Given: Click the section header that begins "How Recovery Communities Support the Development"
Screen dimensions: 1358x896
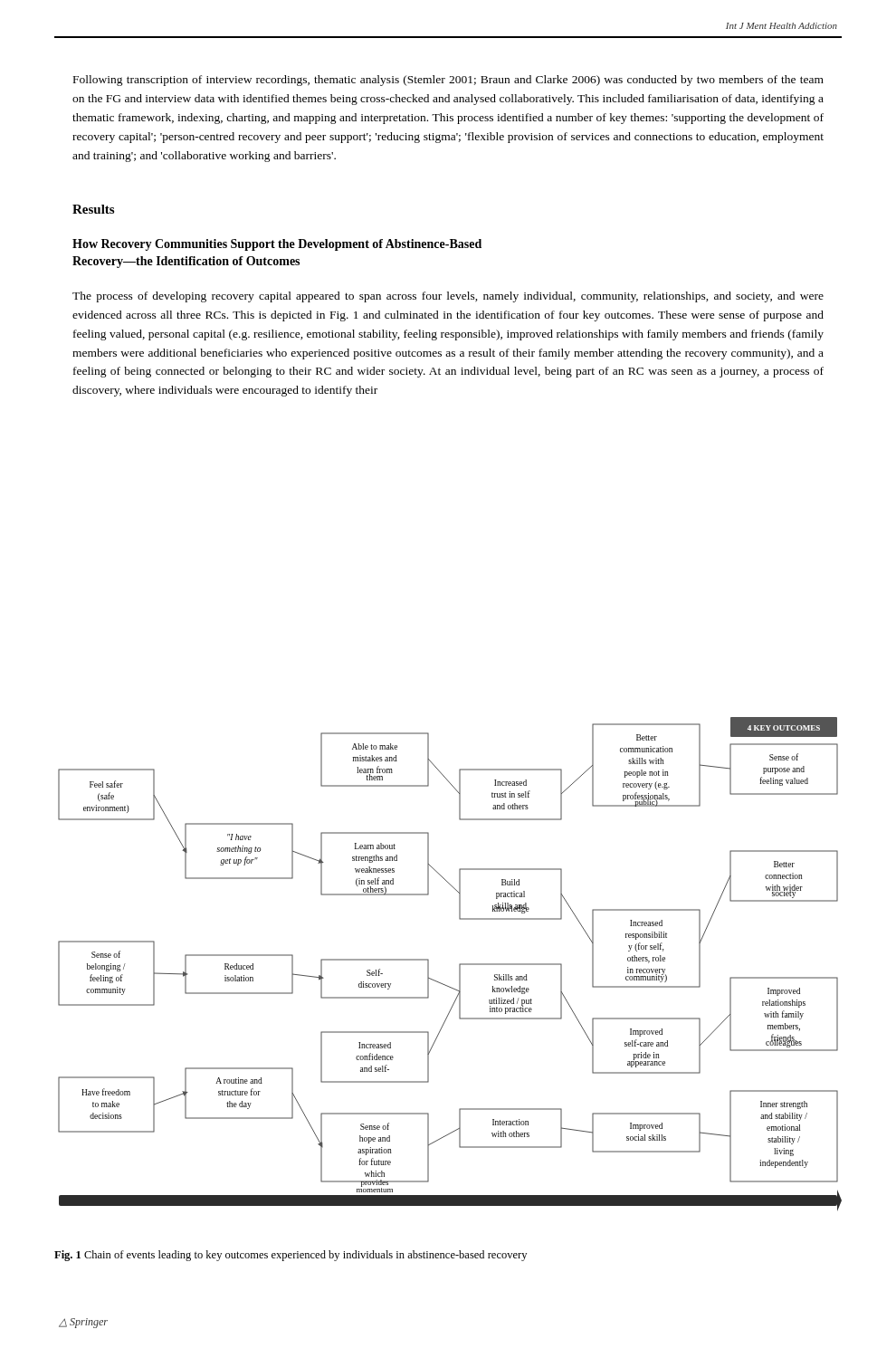Looking at the screenshot, I should tap(277, 253).
